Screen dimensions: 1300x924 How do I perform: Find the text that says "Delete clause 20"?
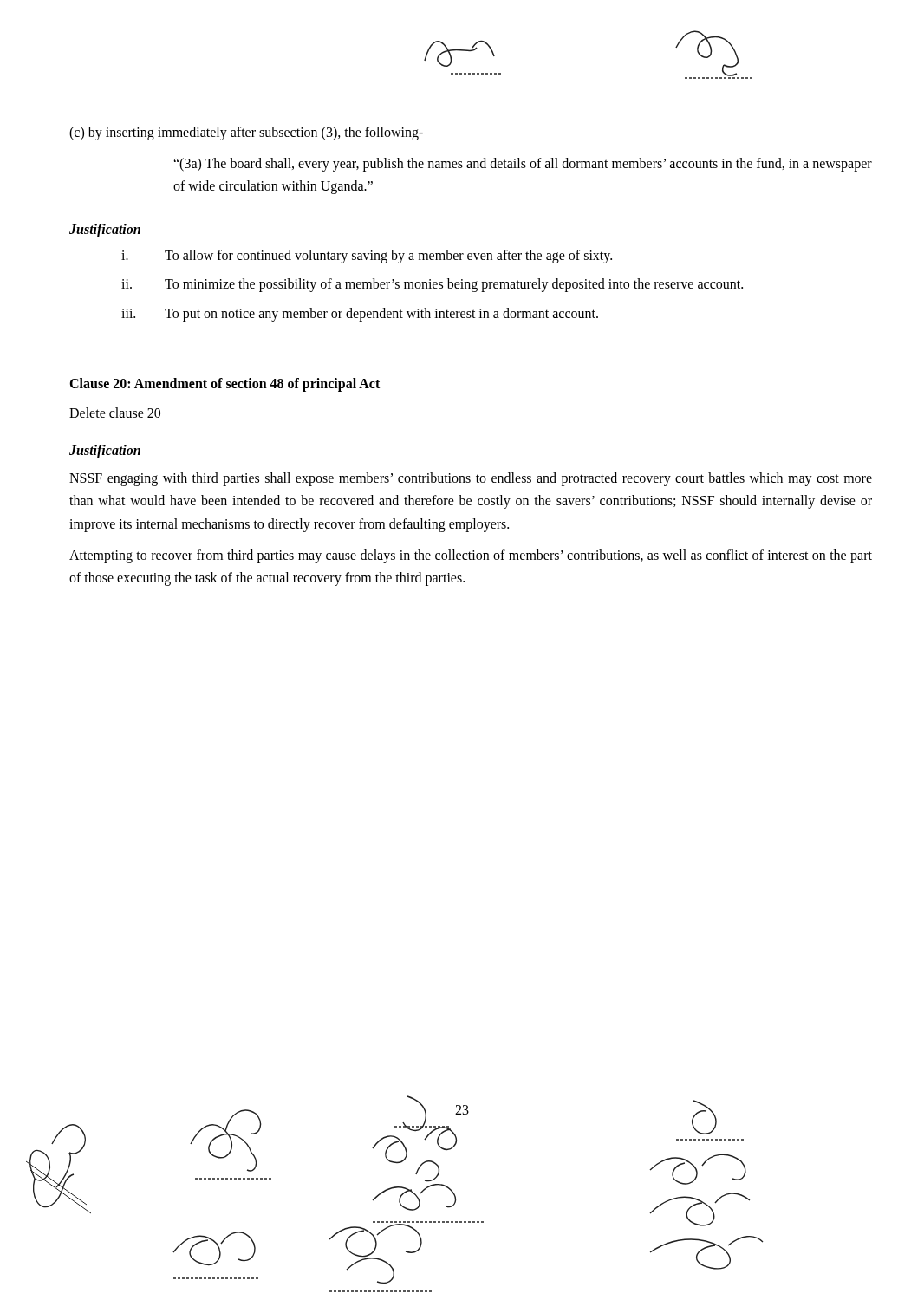(115, 413)
